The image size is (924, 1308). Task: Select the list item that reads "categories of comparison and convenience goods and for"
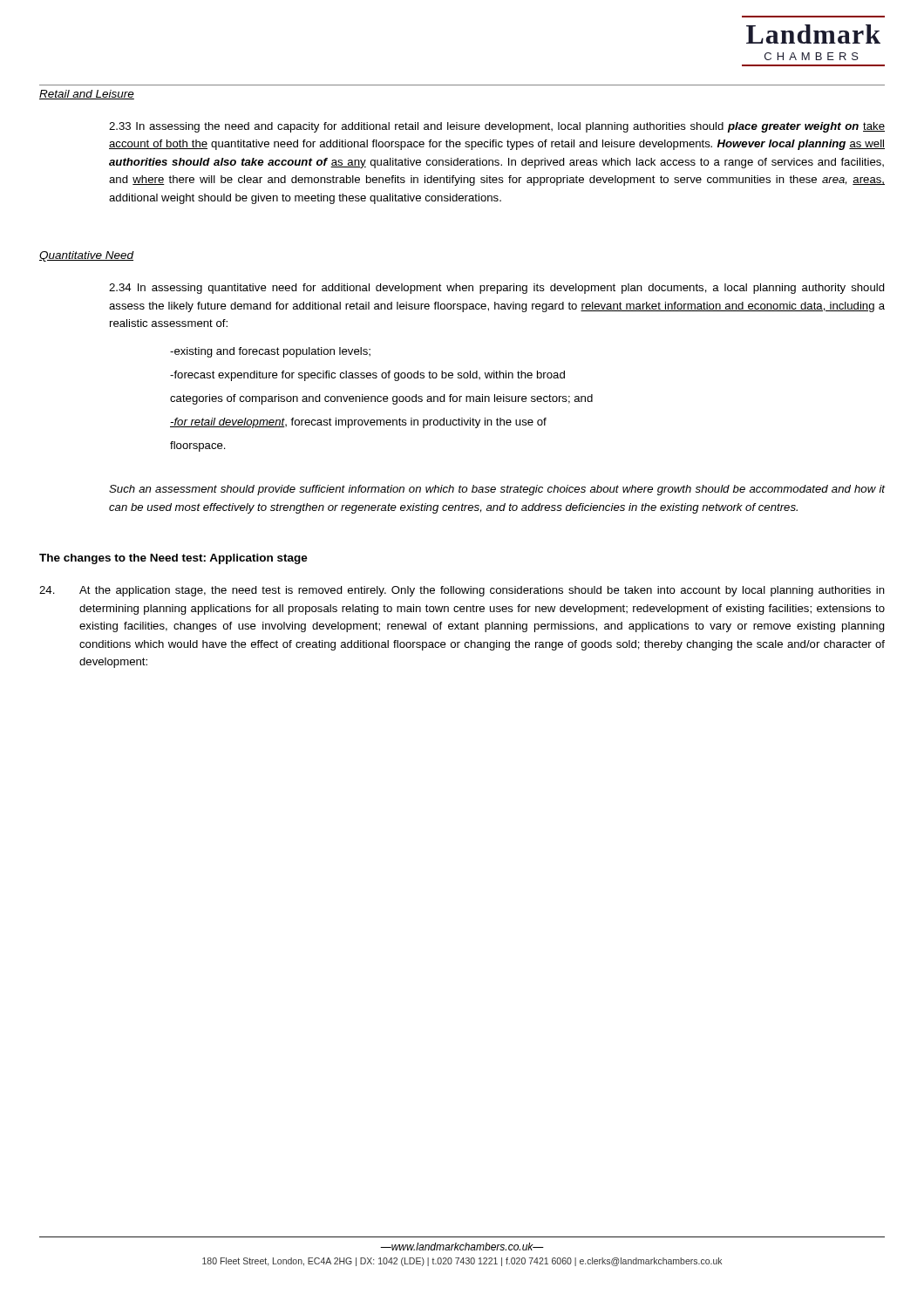coord(382,398)
